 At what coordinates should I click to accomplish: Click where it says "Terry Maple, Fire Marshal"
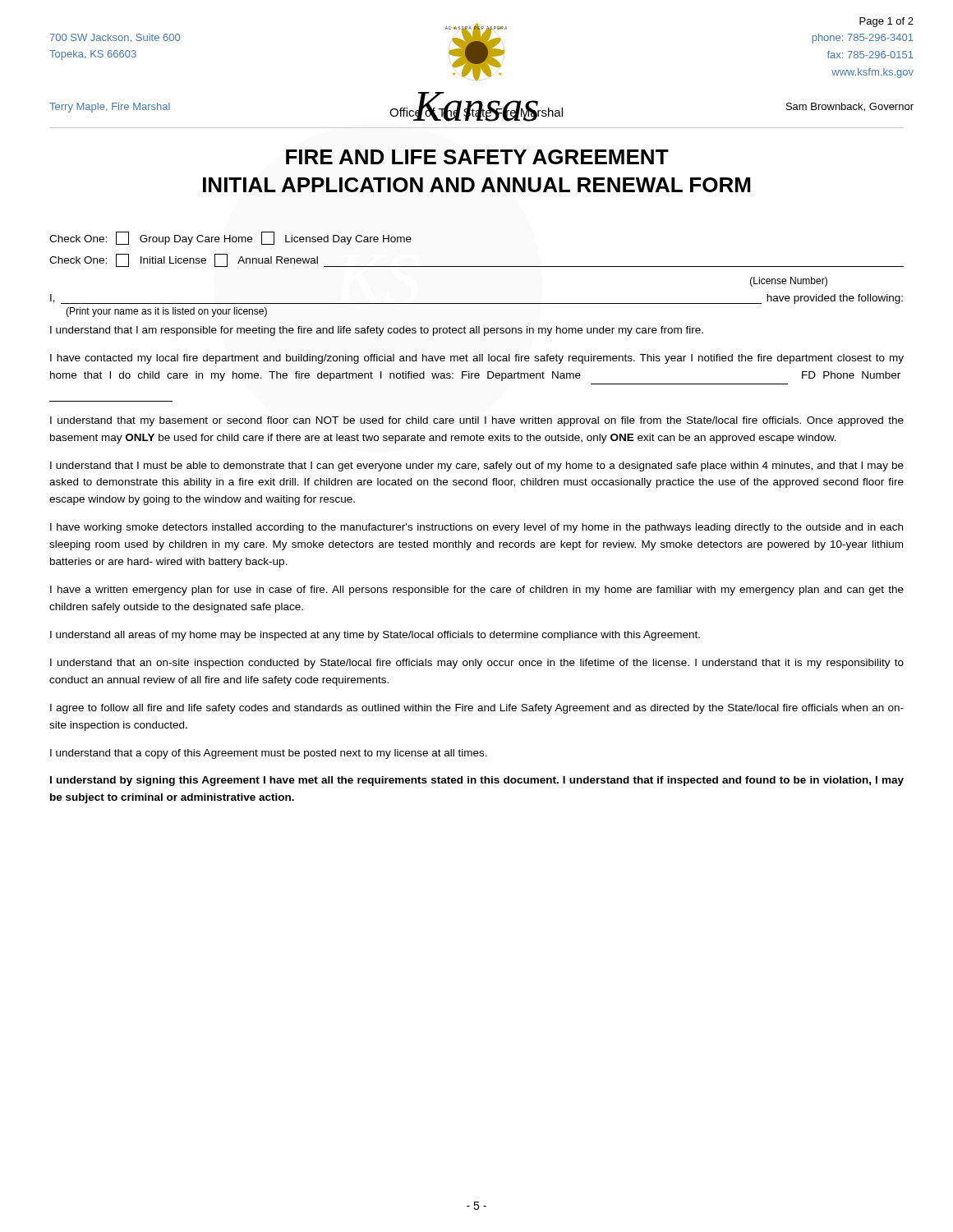point(110,106)
